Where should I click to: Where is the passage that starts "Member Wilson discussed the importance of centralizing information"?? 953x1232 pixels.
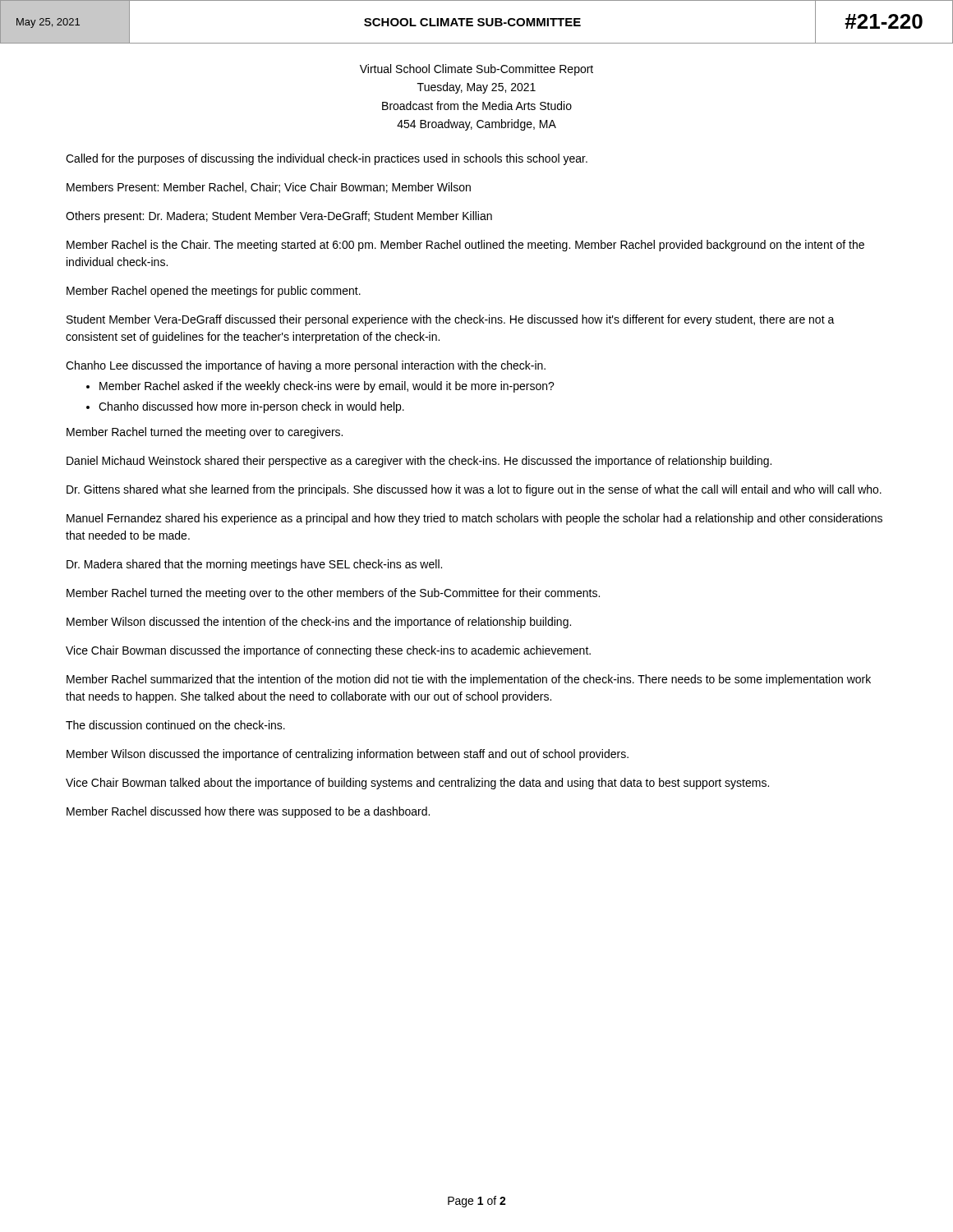pos(348,754)
